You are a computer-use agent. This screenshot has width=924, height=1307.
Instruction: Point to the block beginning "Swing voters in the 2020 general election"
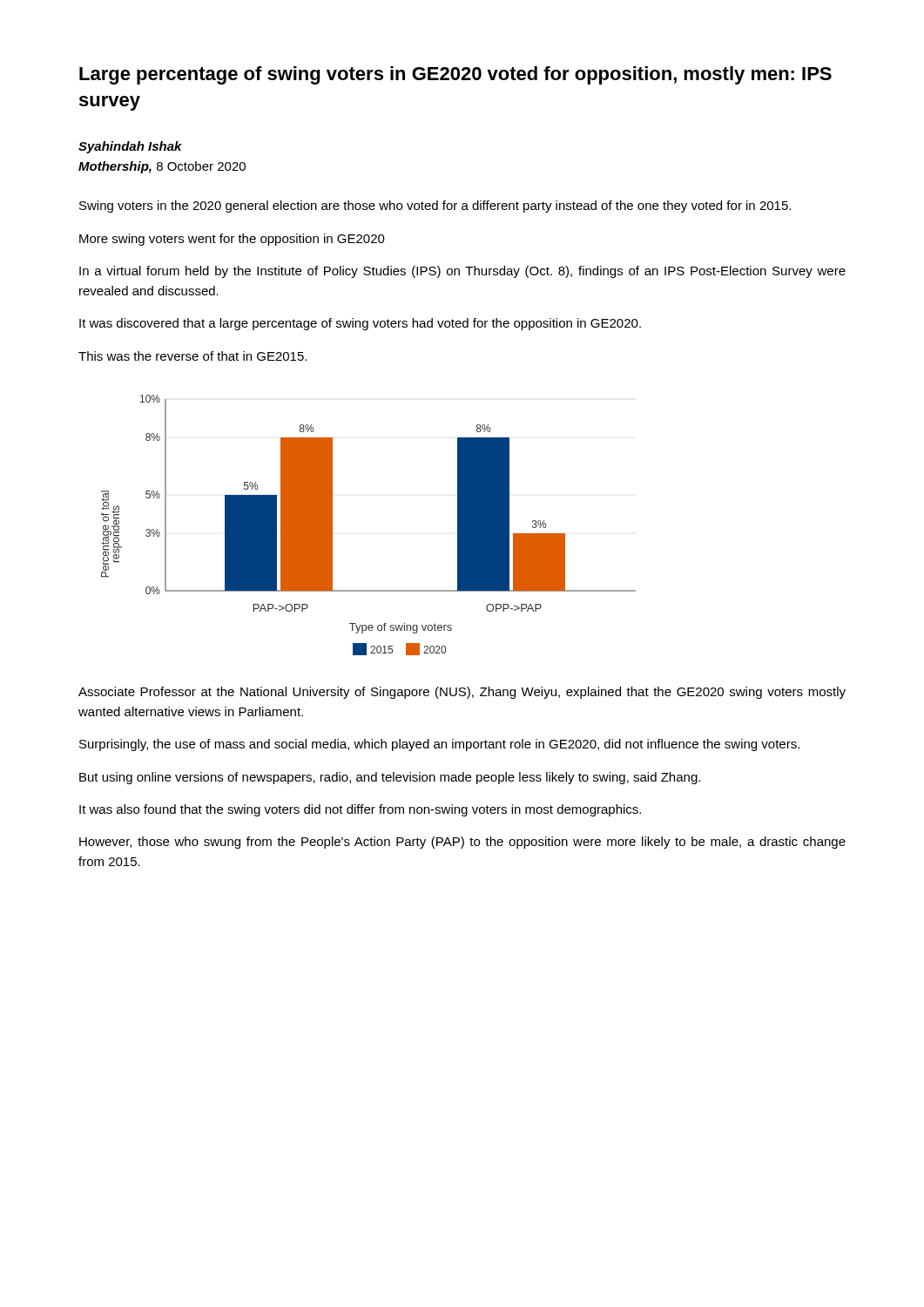coord(435,206)
